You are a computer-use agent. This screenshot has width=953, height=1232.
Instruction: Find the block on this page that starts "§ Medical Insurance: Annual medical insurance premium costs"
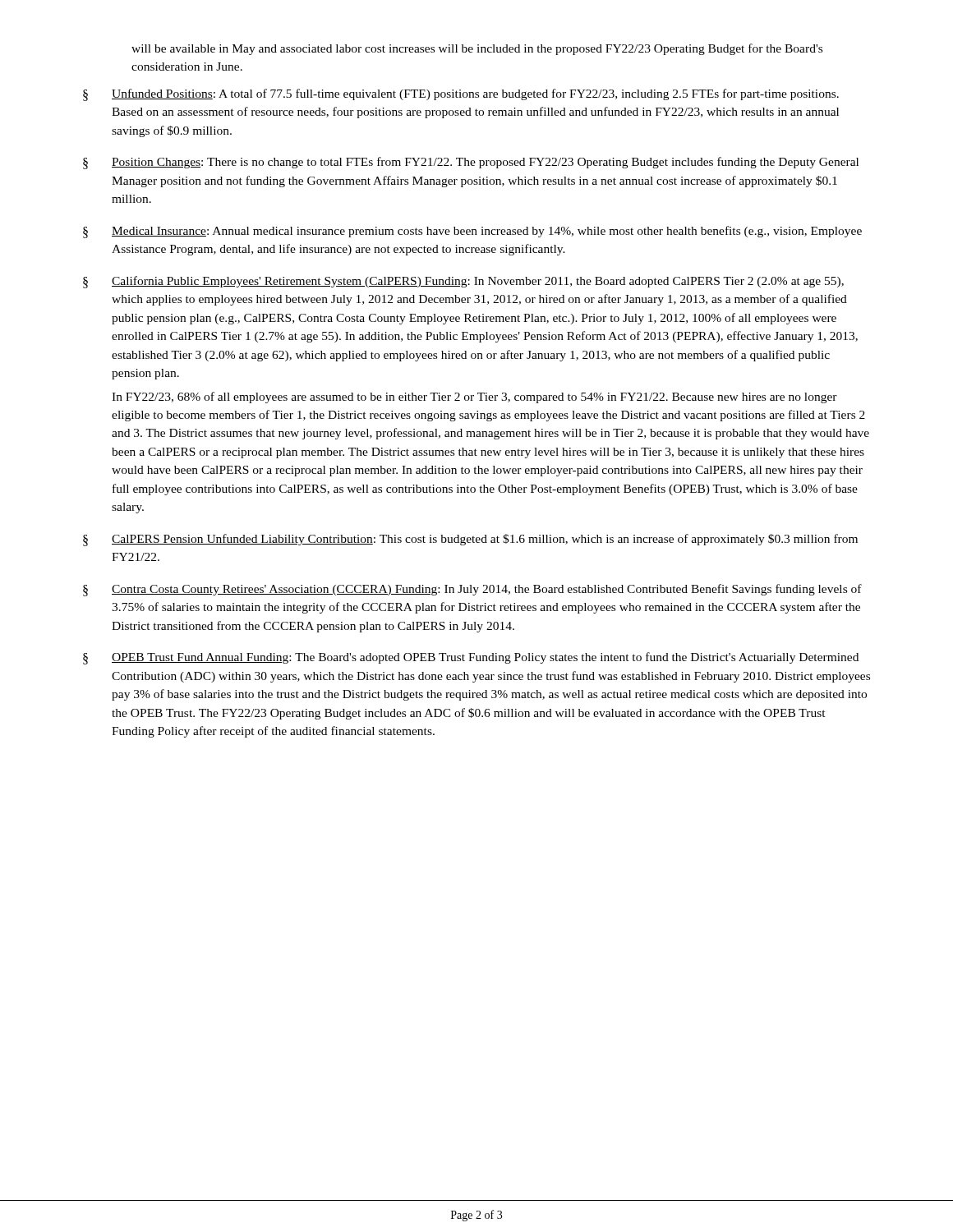tap(476, 242)
